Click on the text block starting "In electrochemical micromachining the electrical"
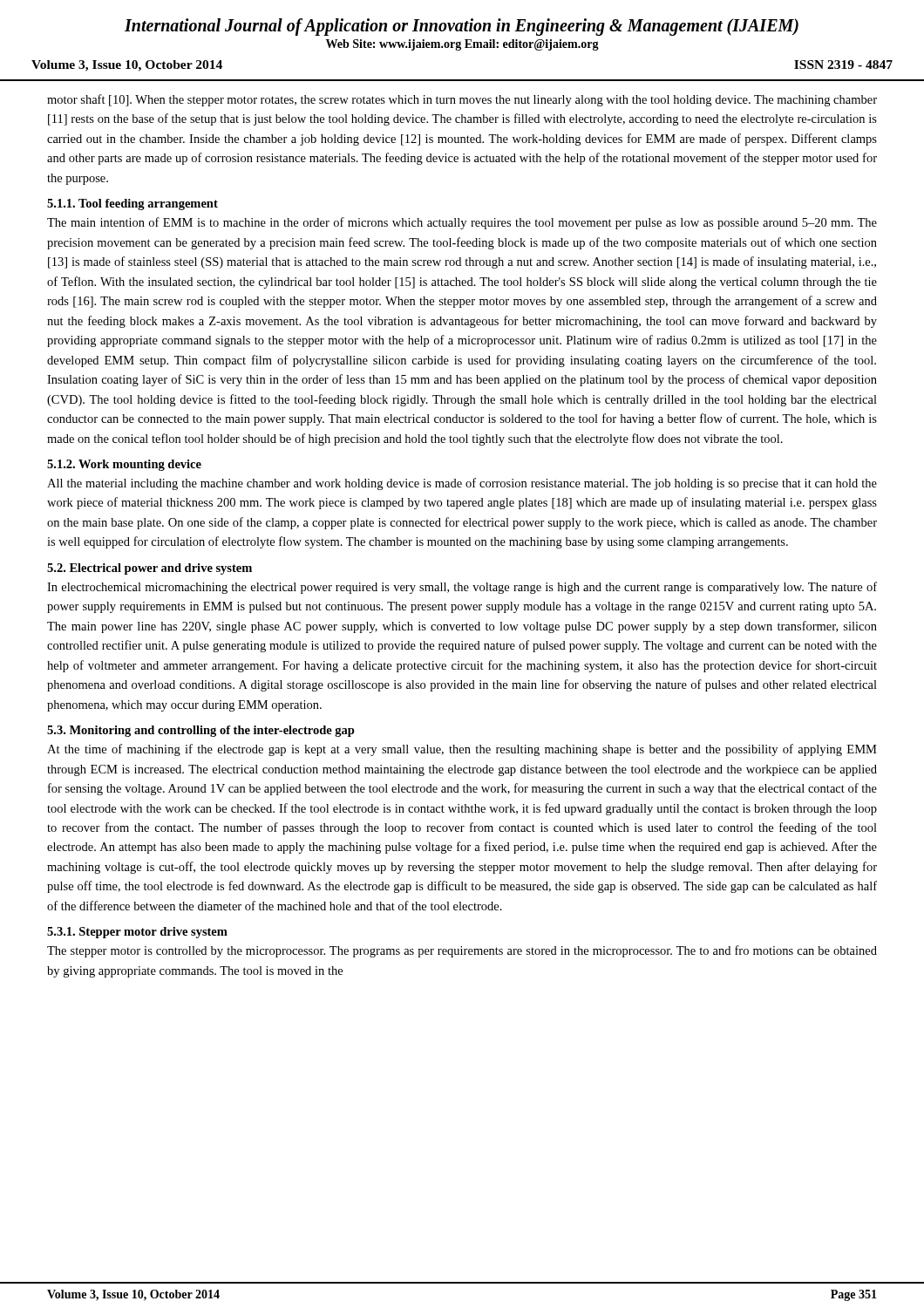 click(462, 646)
